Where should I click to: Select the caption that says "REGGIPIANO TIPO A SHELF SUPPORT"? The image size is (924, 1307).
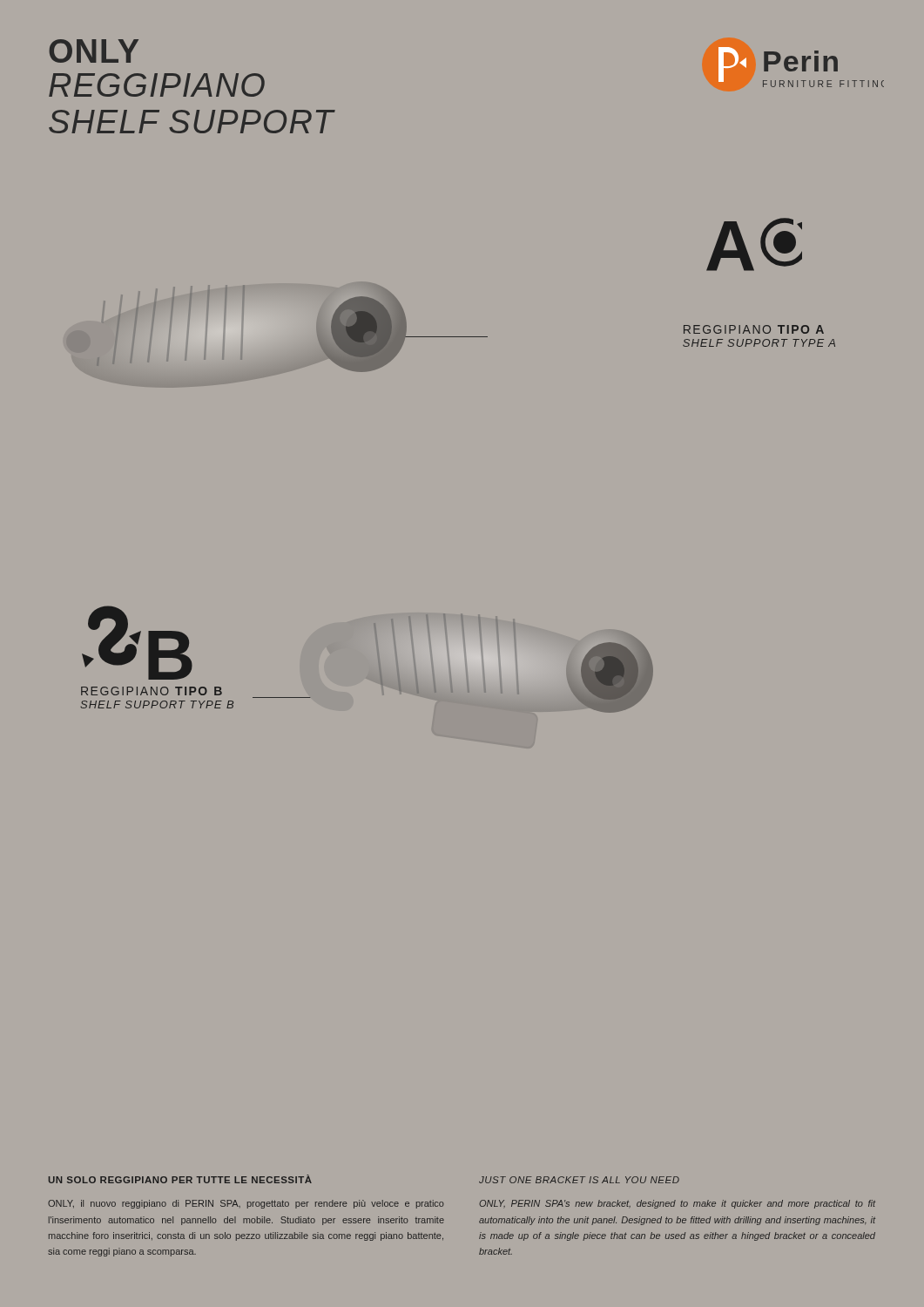coord(760,336)
